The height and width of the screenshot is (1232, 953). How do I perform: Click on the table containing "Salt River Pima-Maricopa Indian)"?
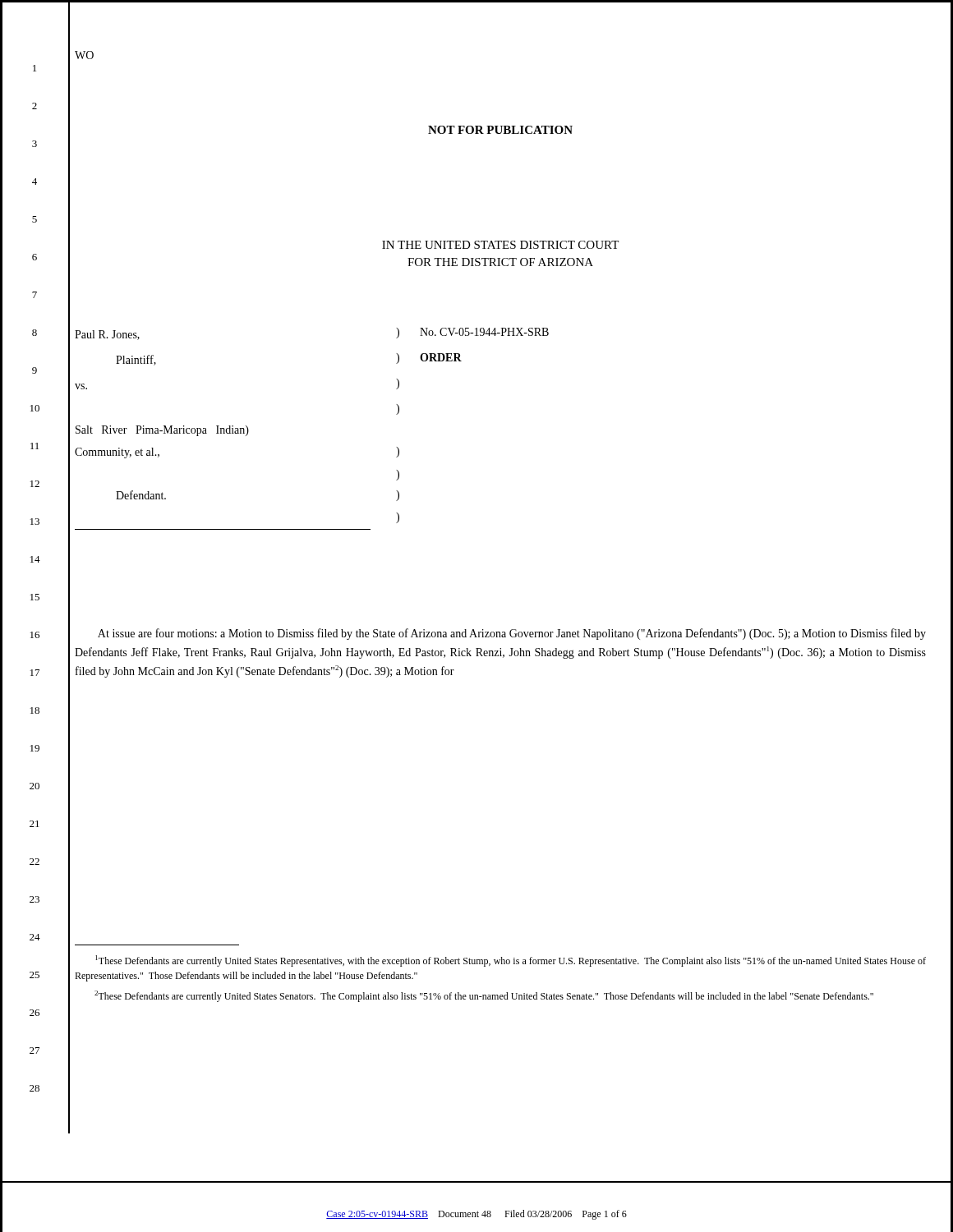pos(500,426)
